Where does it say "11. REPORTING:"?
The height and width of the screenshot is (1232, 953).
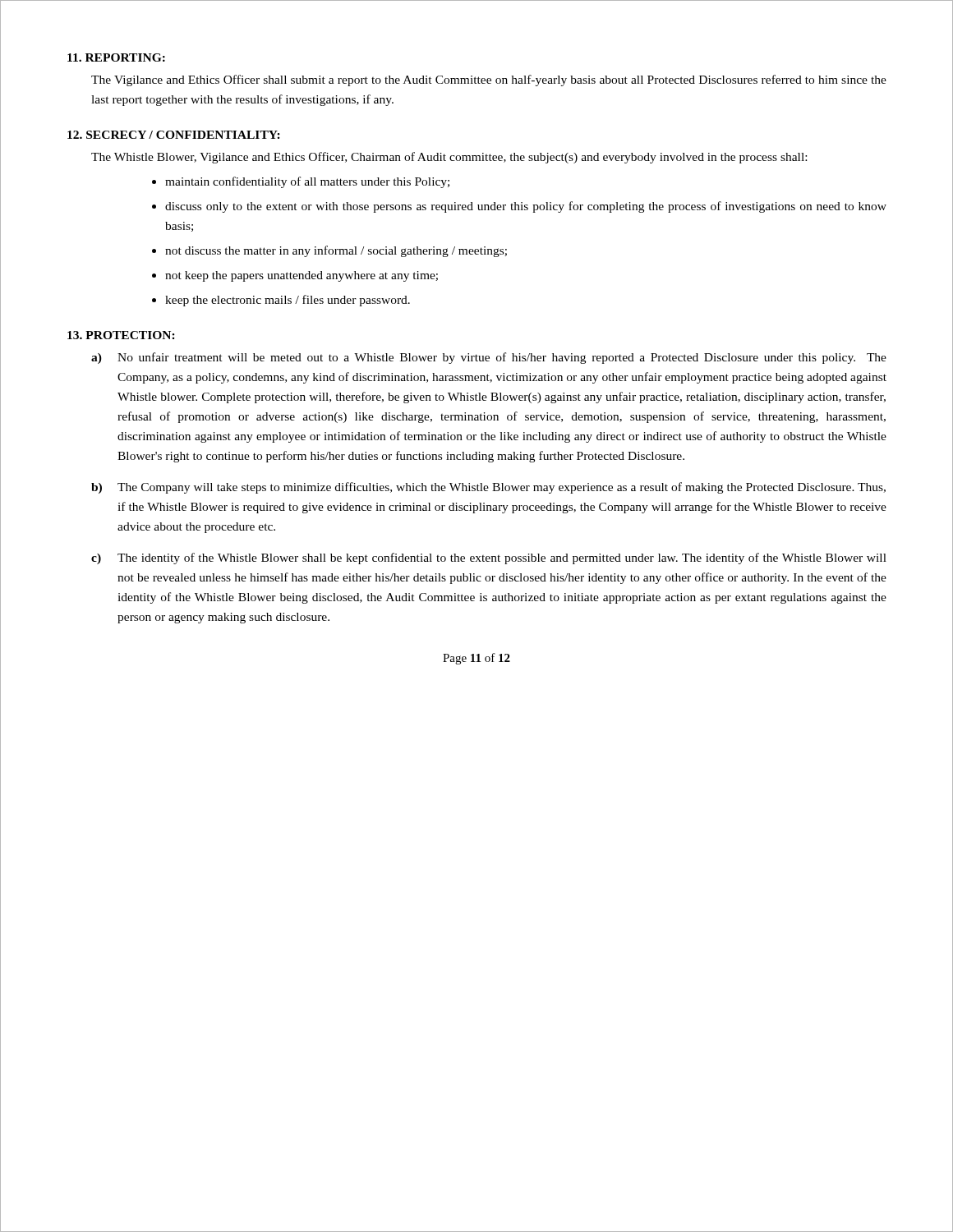click(x=116, y=57)
